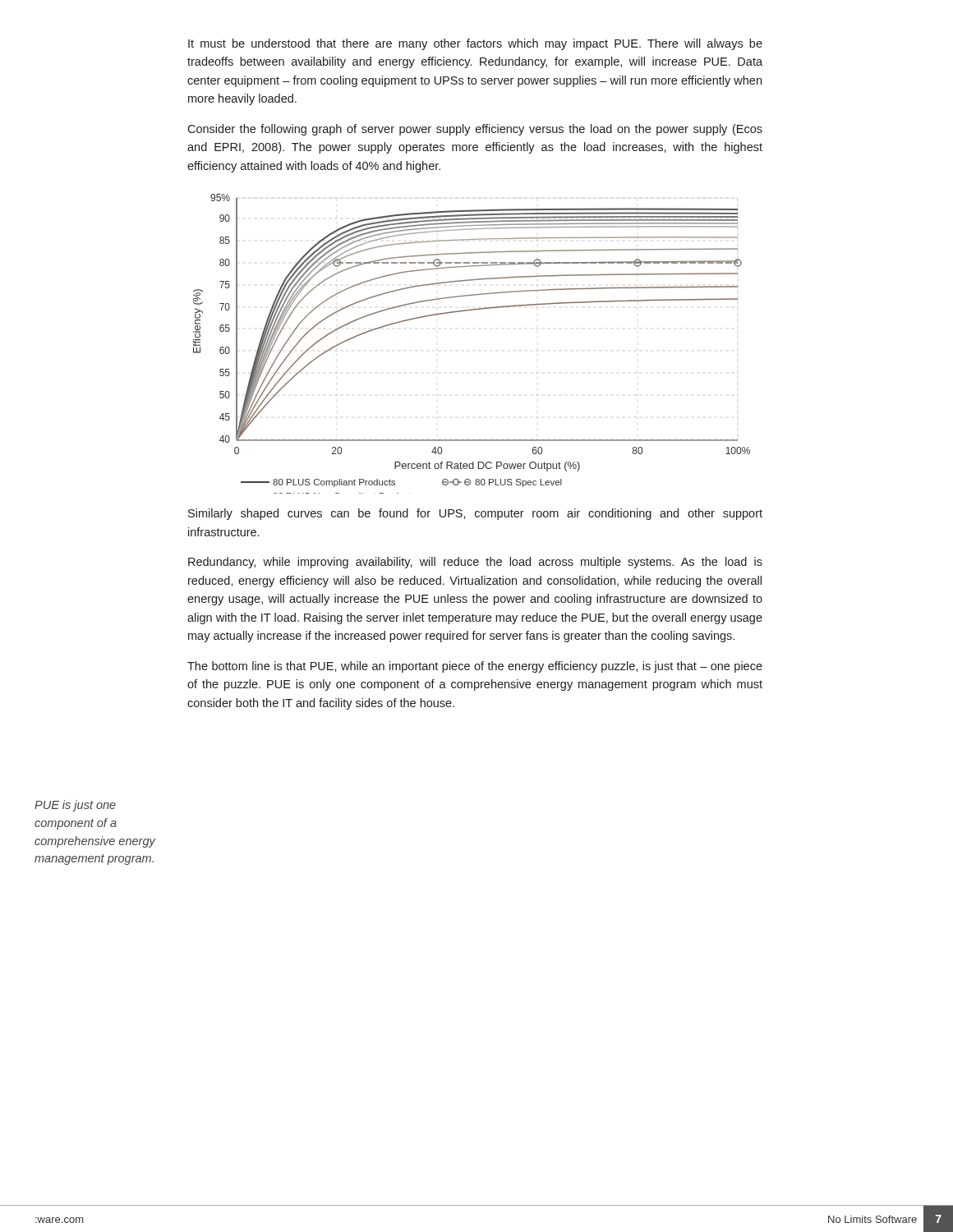Viewport: 953px width, 1232px height.
Task: Find the continuous plot
Action: click(475, 343)
